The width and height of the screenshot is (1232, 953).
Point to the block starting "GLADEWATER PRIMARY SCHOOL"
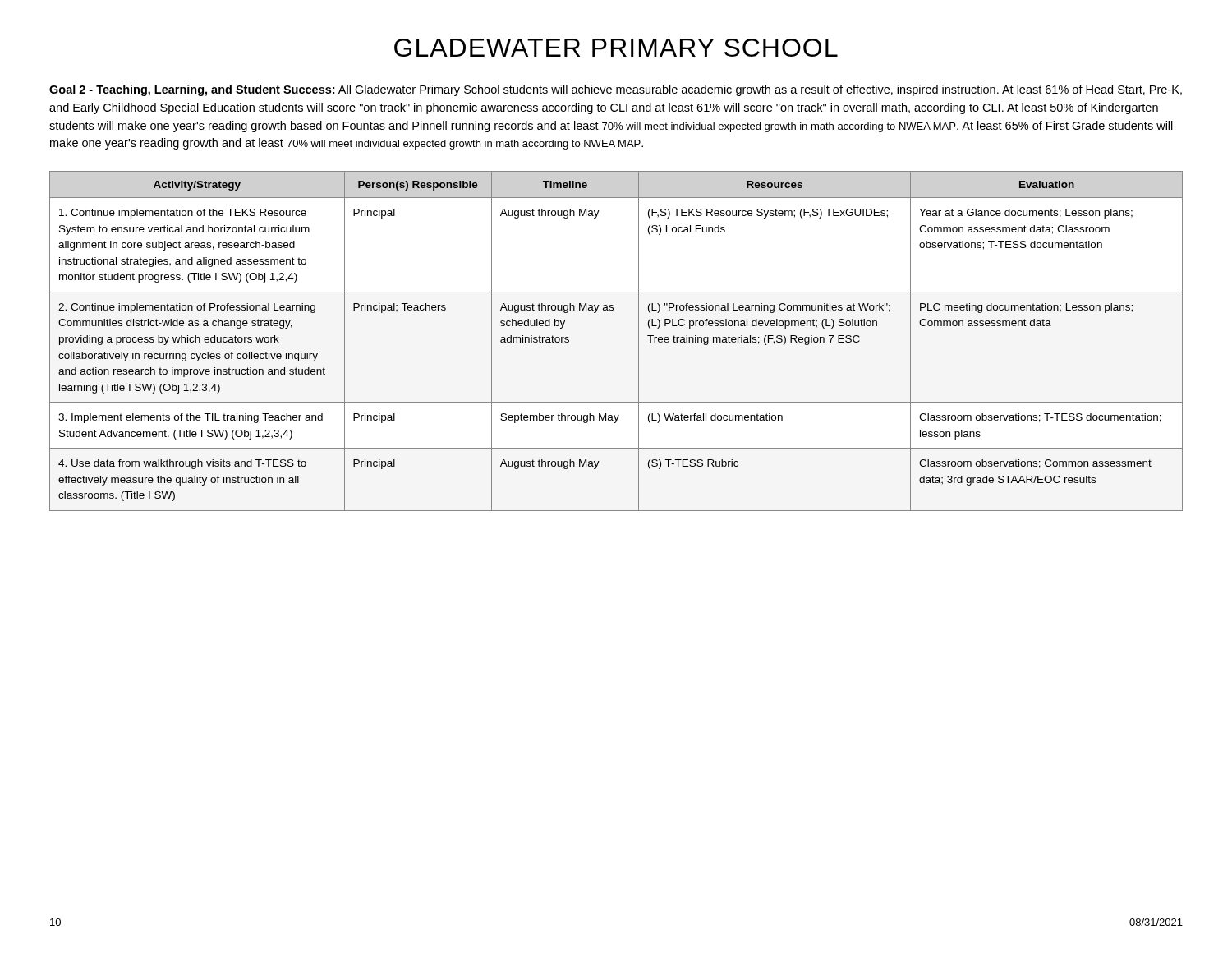[x=616, y=48]
